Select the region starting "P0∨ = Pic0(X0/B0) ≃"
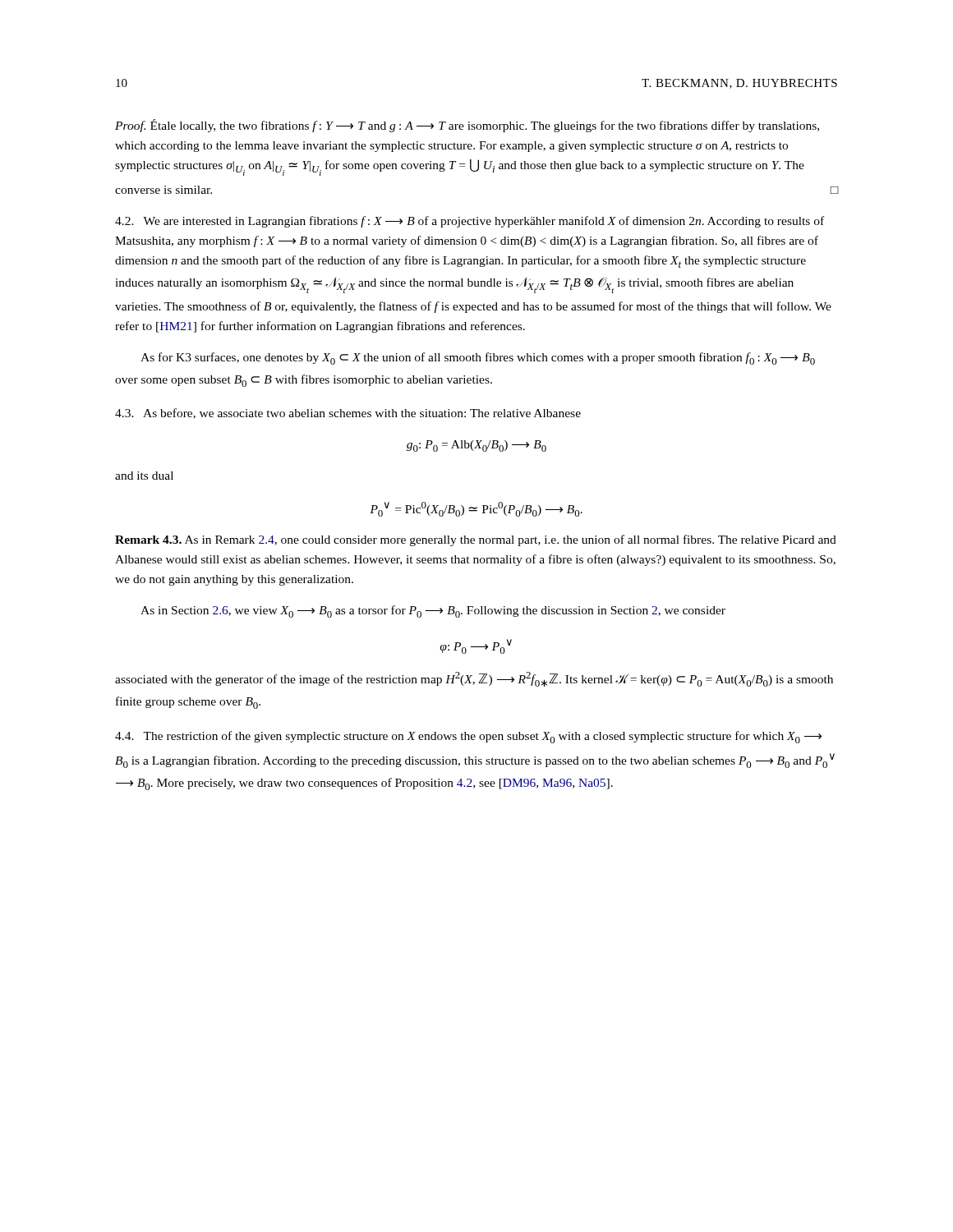This screenshot has width=953, height=1232. pos(476,509)
